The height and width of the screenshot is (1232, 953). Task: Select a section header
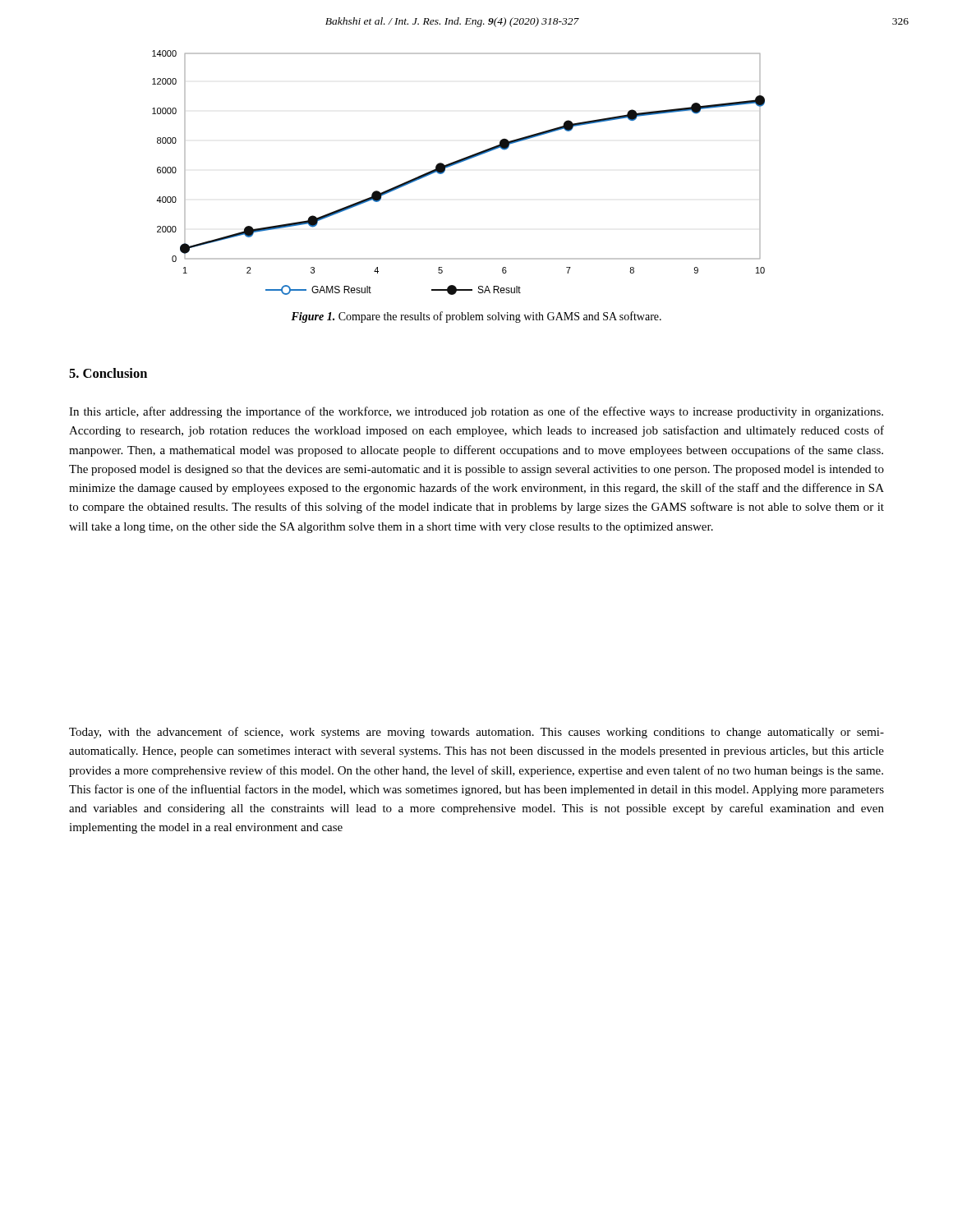(108, 373)
